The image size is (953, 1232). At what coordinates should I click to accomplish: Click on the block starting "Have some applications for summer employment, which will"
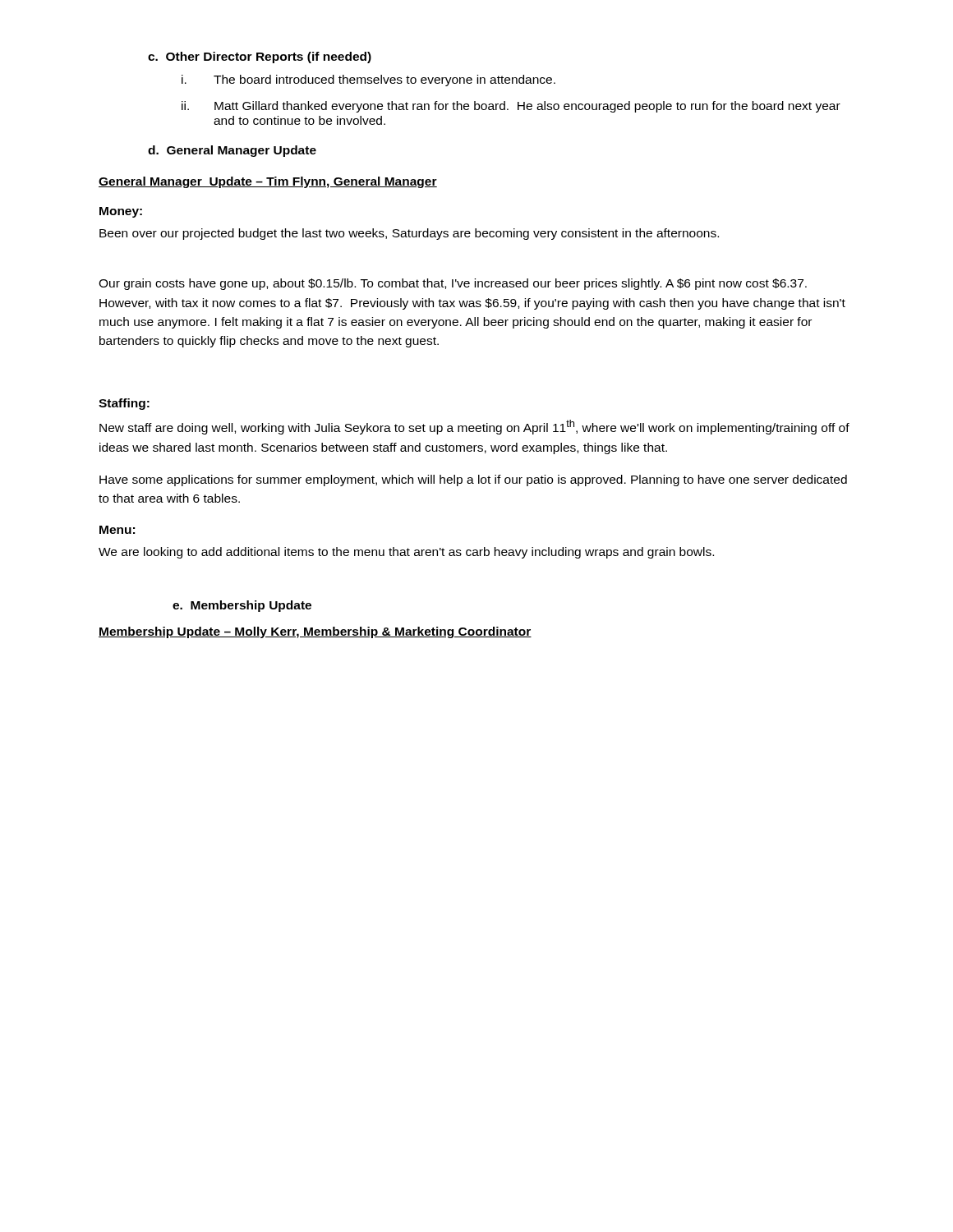tap(473, 489)
